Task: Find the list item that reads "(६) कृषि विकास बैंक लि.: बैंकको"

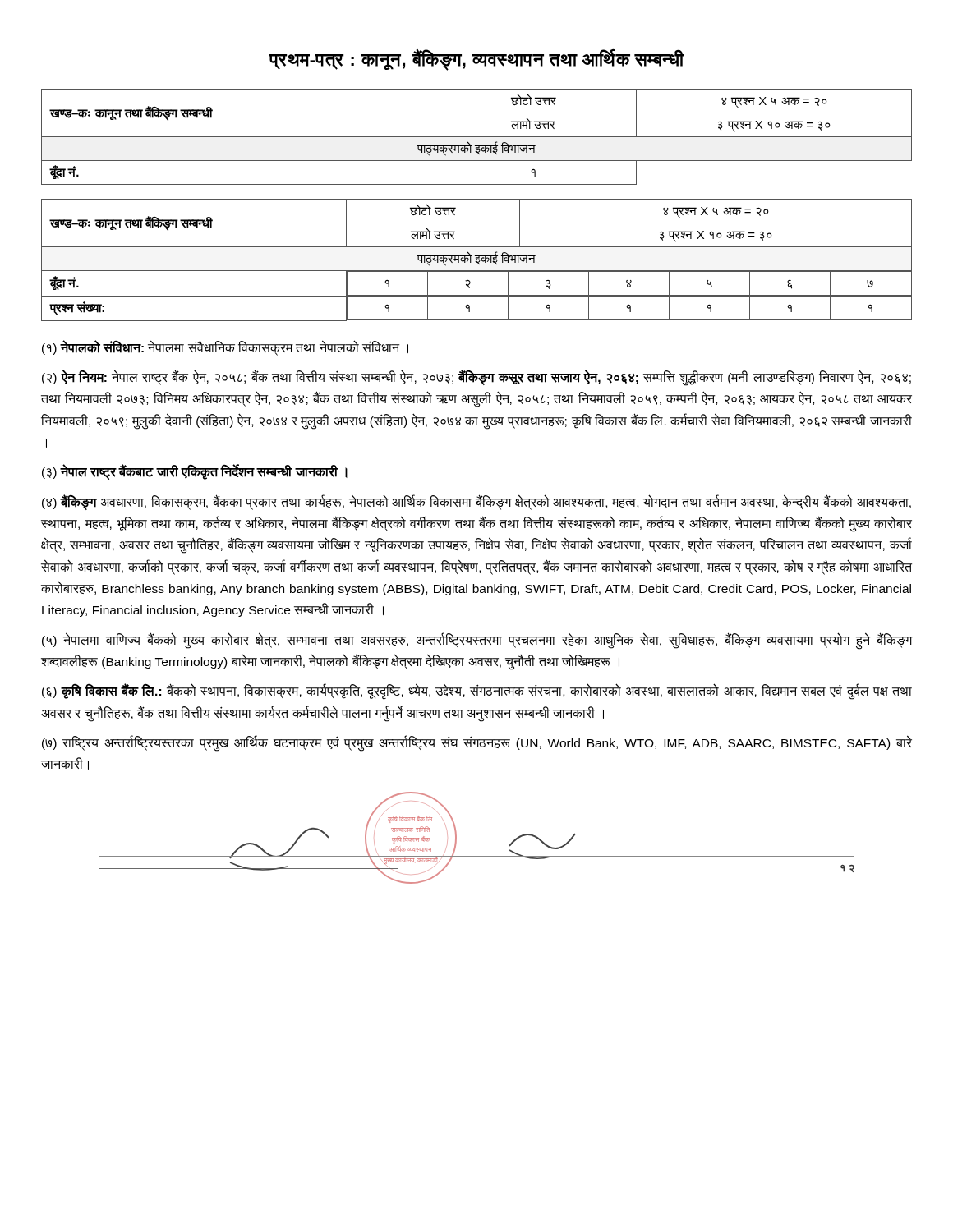Action: (476, 702)
